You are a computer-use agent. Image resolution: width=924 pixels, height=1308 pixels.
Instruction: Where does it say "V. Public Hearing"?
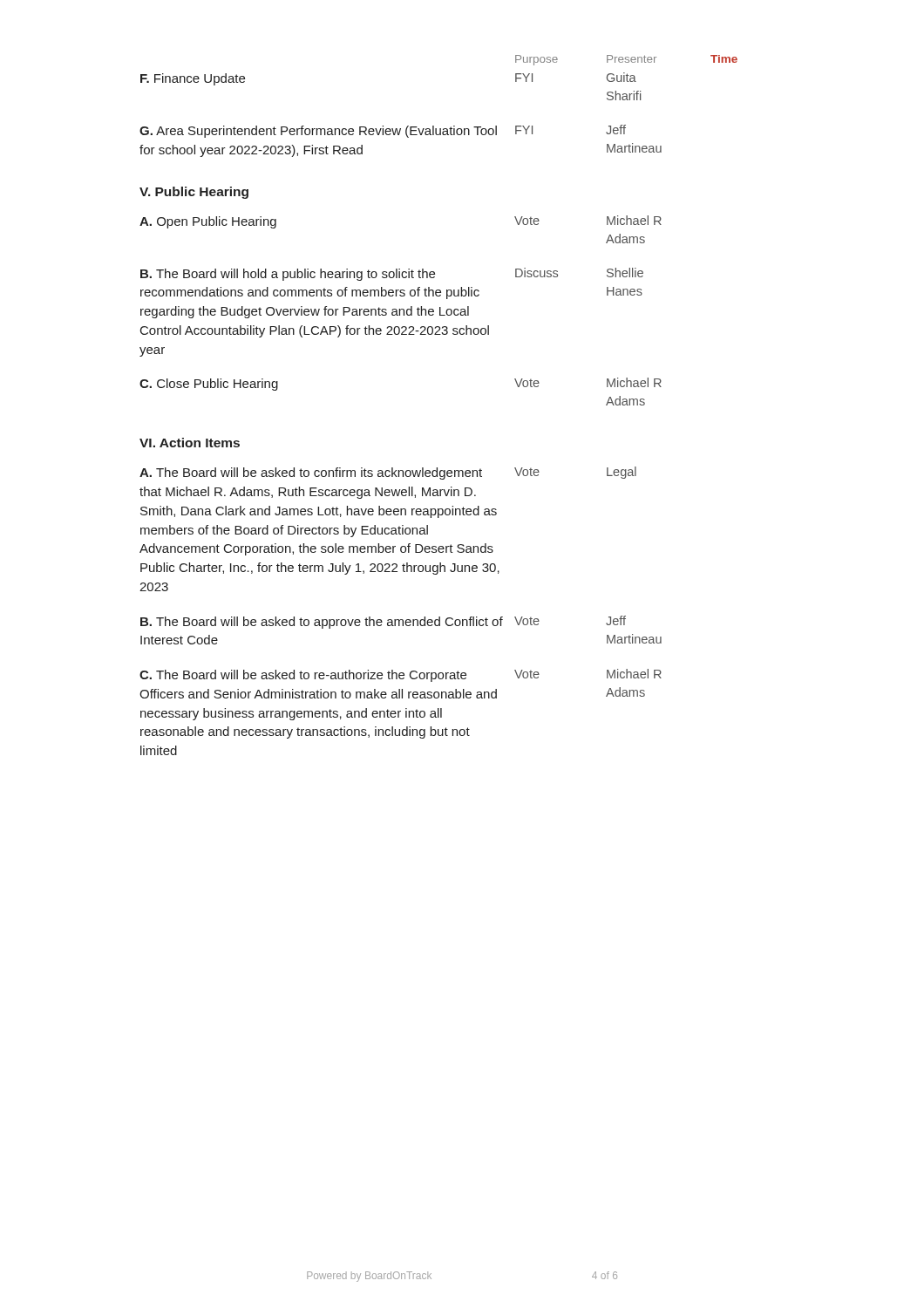(x=194, y=191)
